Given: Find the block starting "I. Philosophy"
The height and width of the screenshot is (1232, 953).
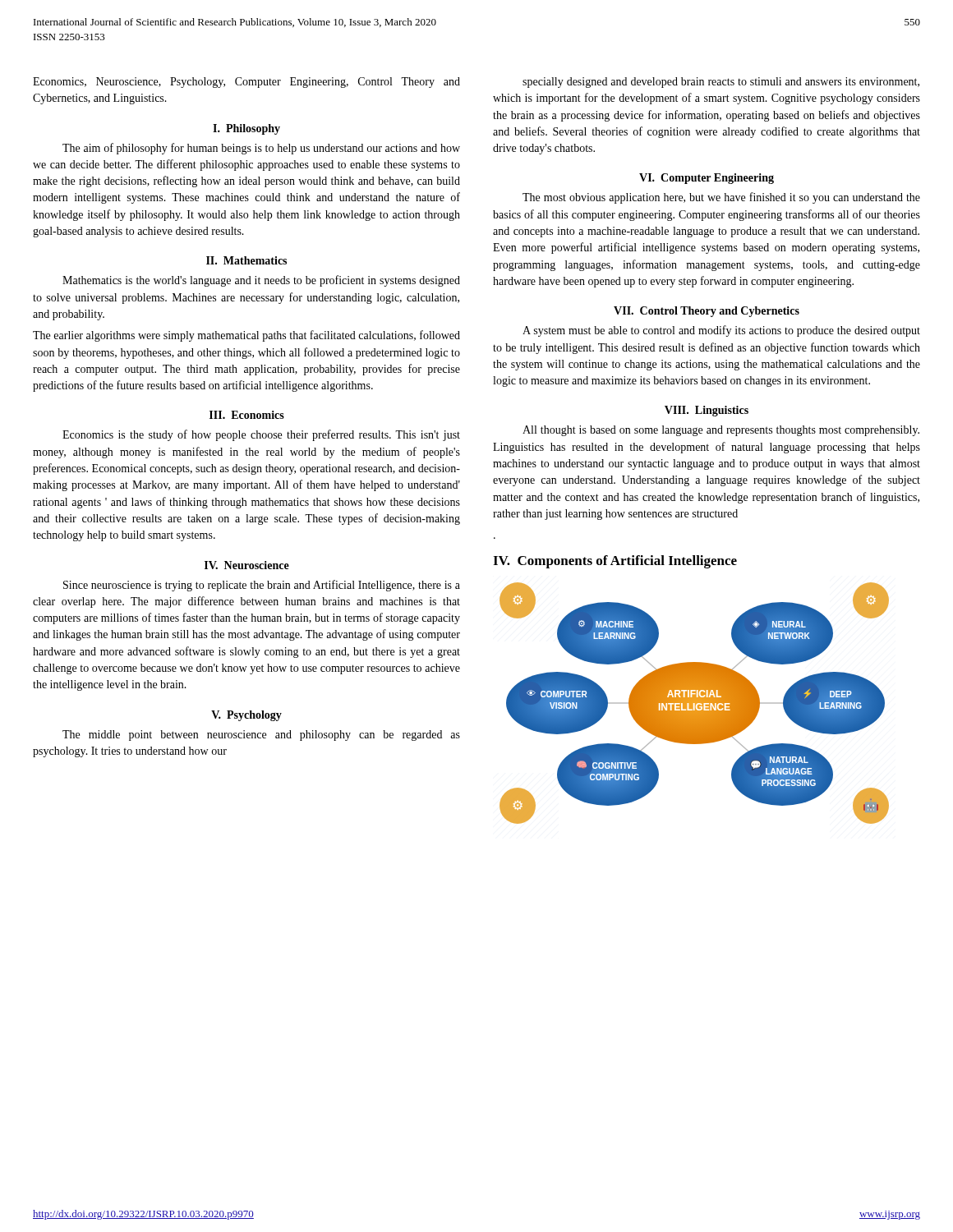Looking at the screenshot, I should point(246,128).
